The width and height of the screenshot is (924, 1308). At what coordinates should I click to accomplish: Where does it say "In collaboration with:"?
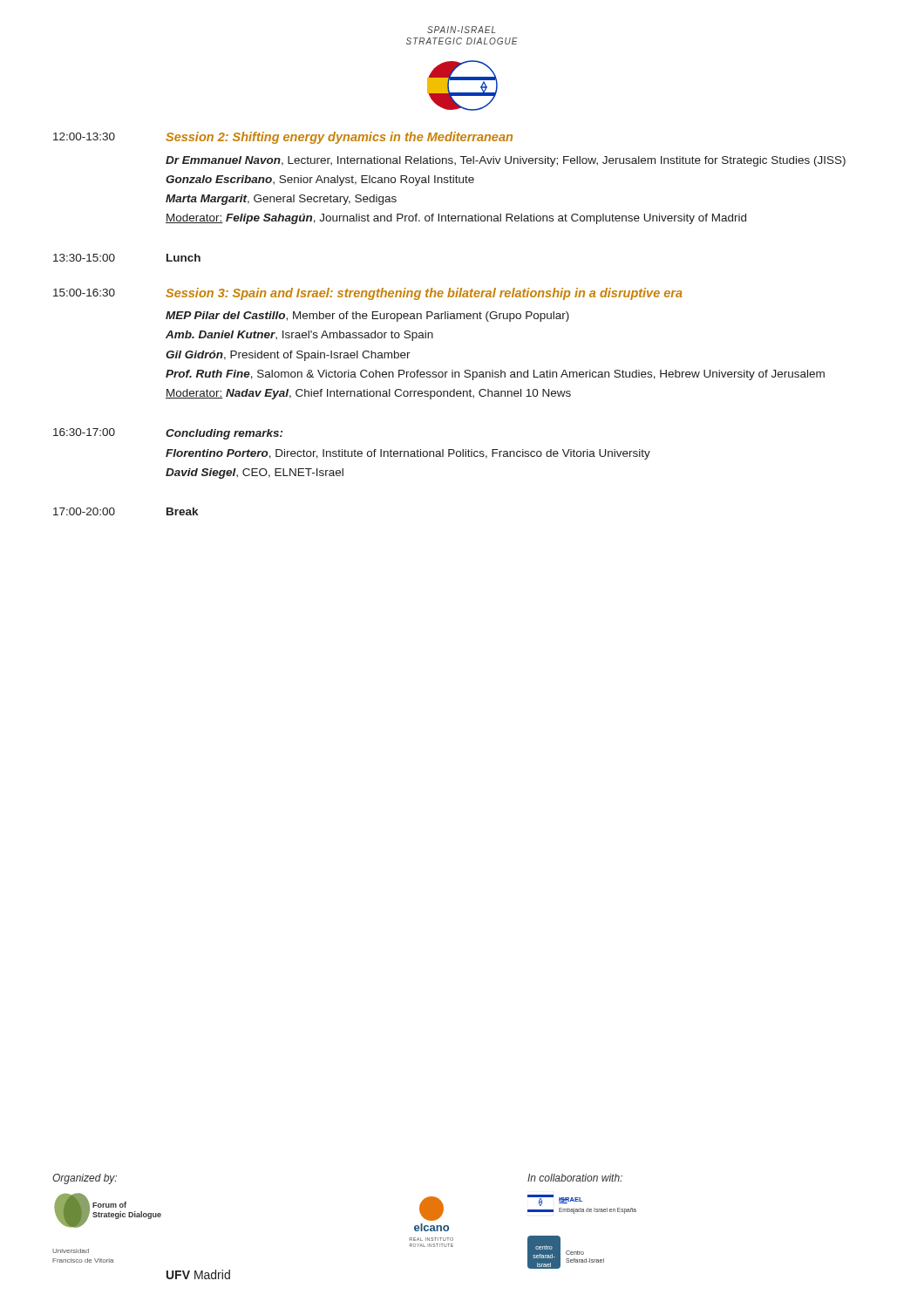click(575, 1178)
